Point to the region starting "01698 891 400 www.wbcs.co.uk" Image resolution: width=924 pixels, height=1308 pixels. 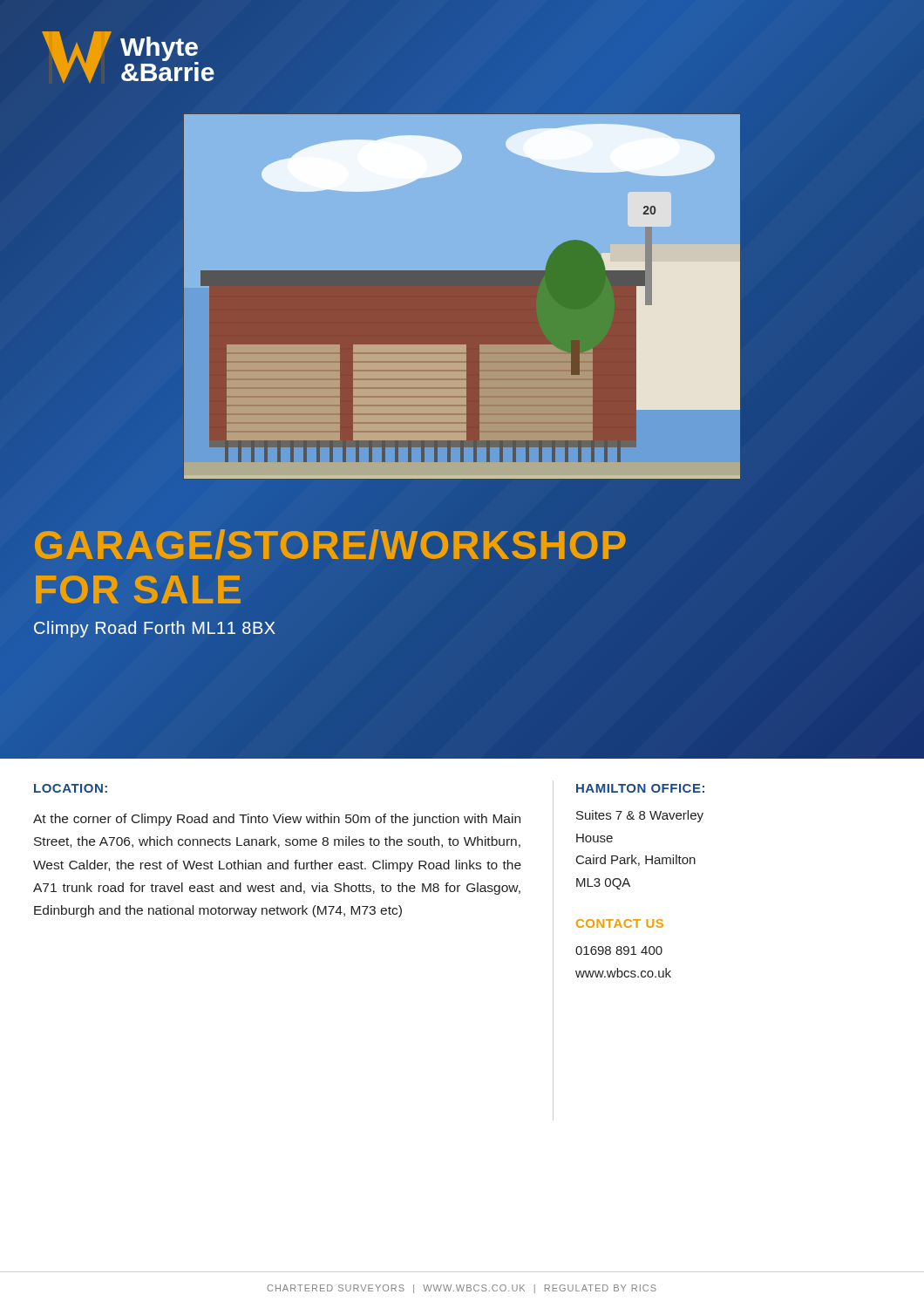(623, 961)
